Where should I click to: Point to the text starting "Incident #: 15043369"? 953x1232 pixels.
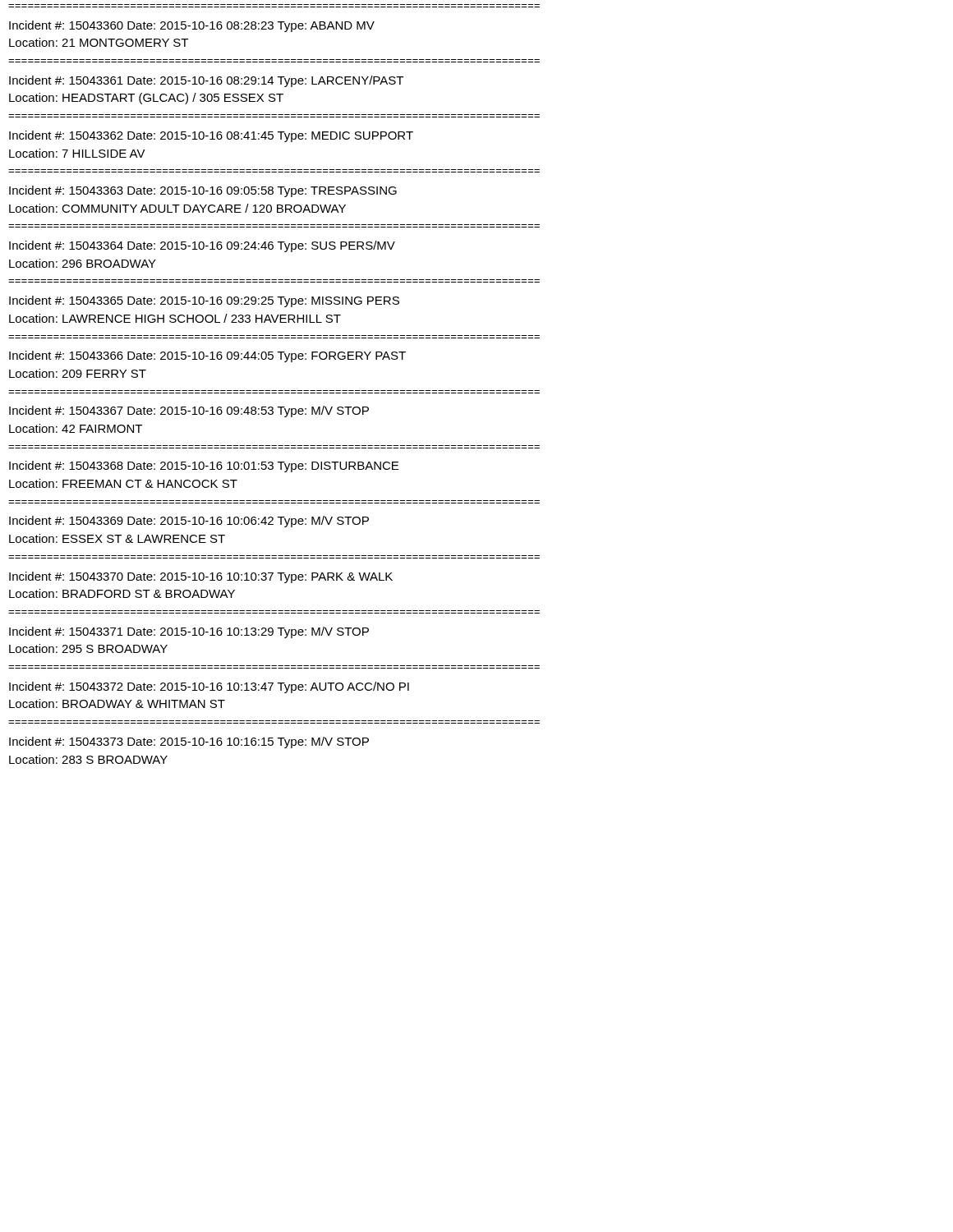coord(189,522)
